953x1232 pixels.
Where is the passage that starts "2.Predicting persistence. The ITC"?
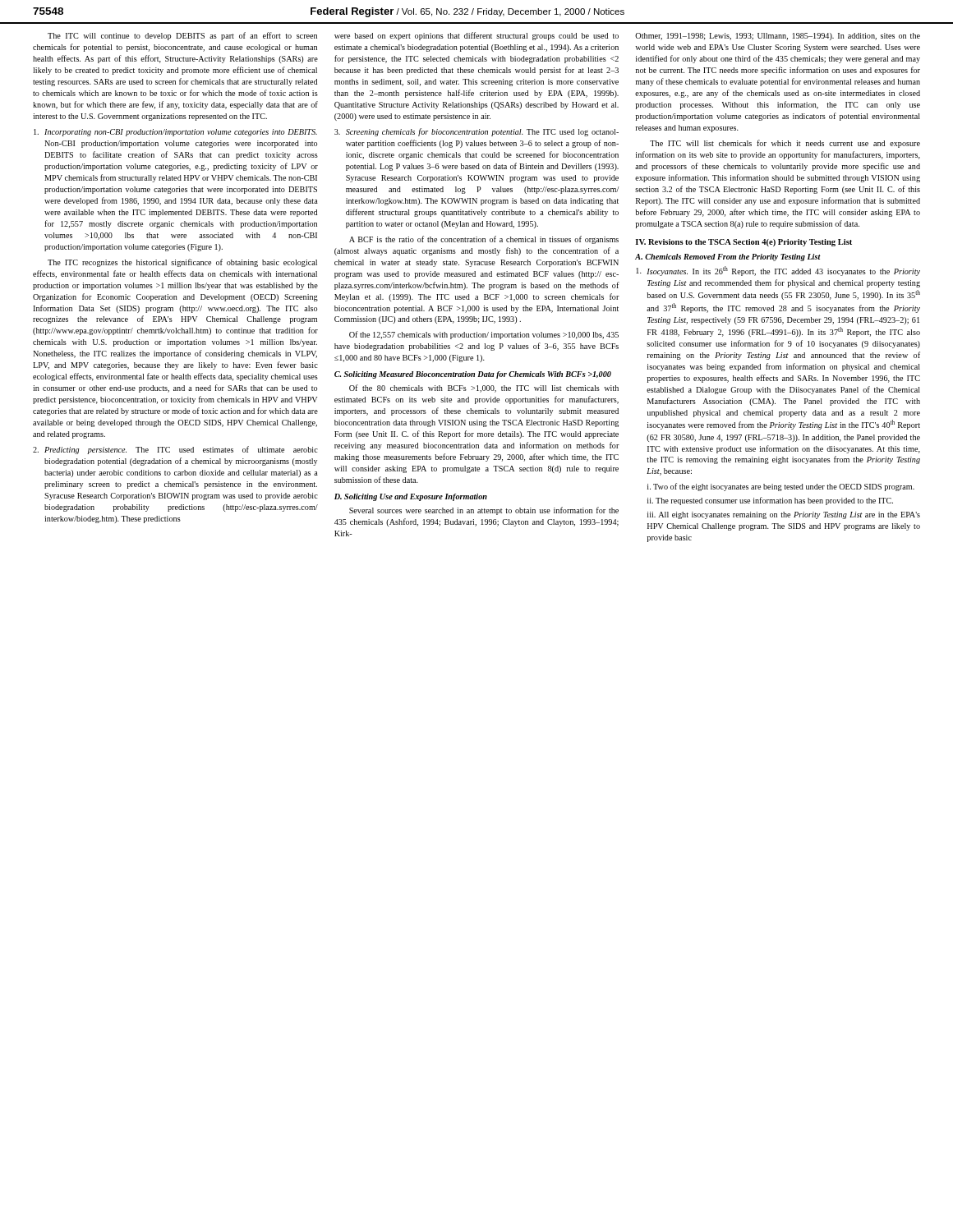[175, 485]
